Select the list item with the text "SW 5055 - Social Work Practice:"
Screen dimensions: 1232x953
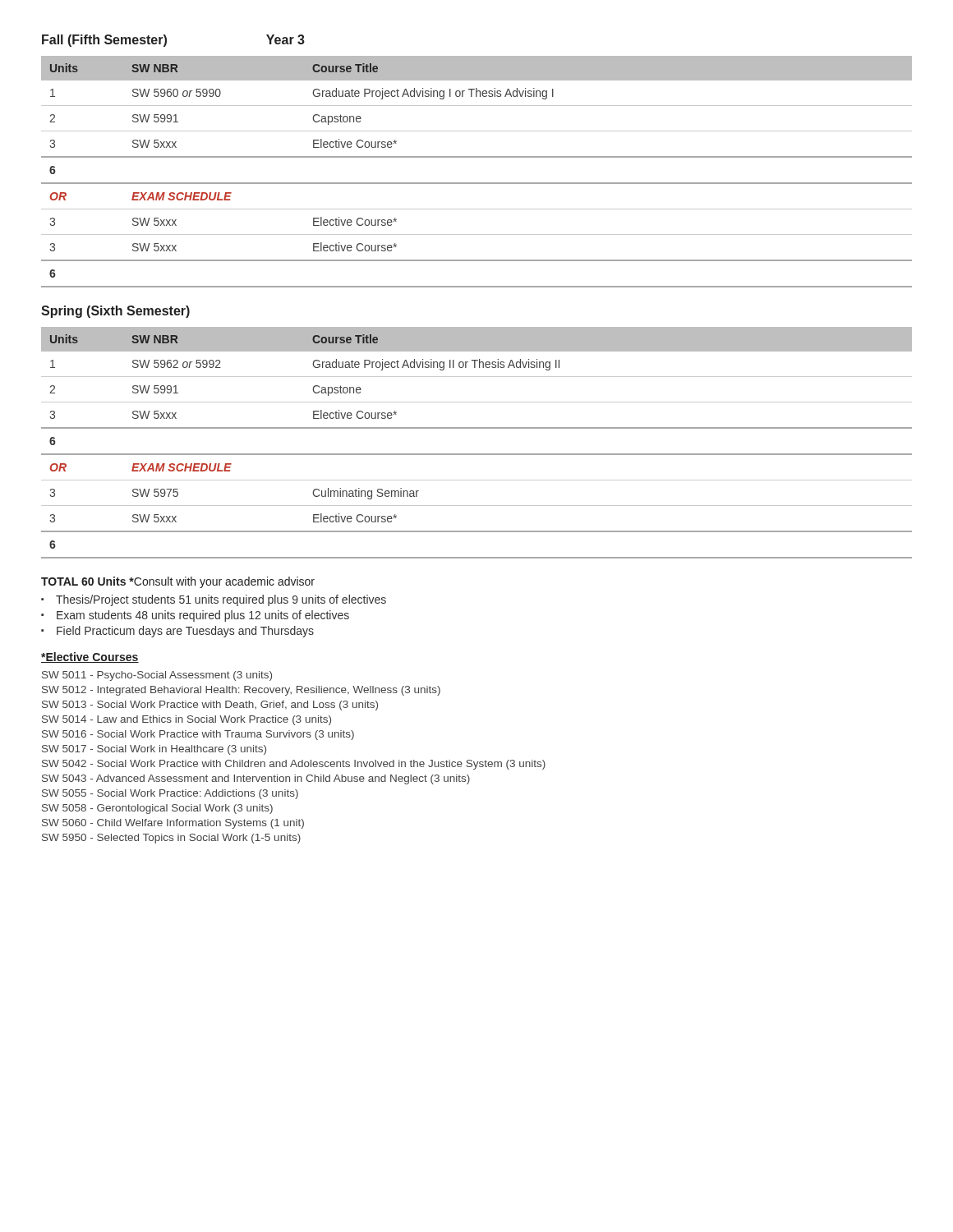click(x=170, y=793)
